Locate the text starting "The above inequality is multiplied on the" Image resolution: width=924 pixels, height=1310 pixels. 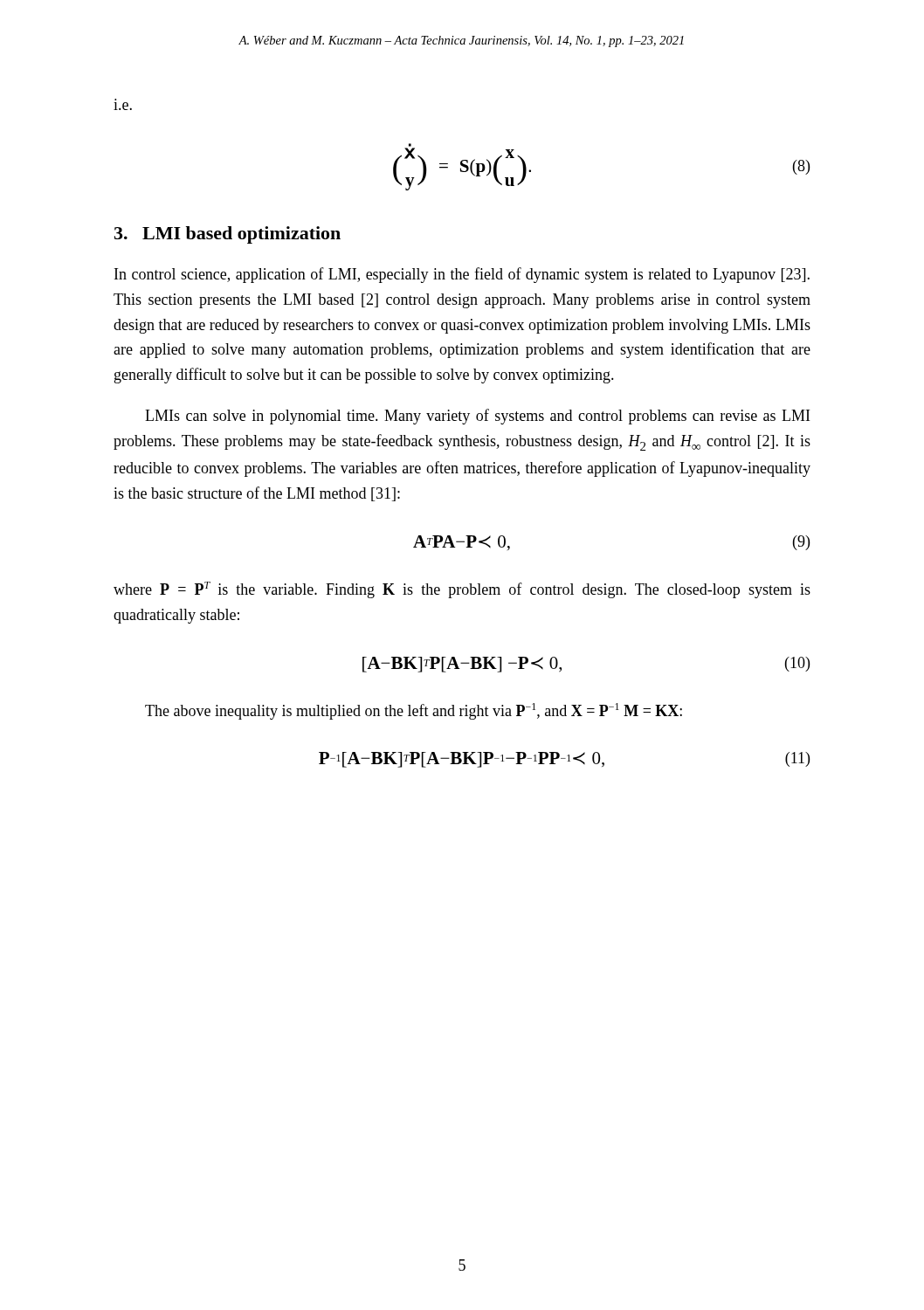tap(414, 710)
